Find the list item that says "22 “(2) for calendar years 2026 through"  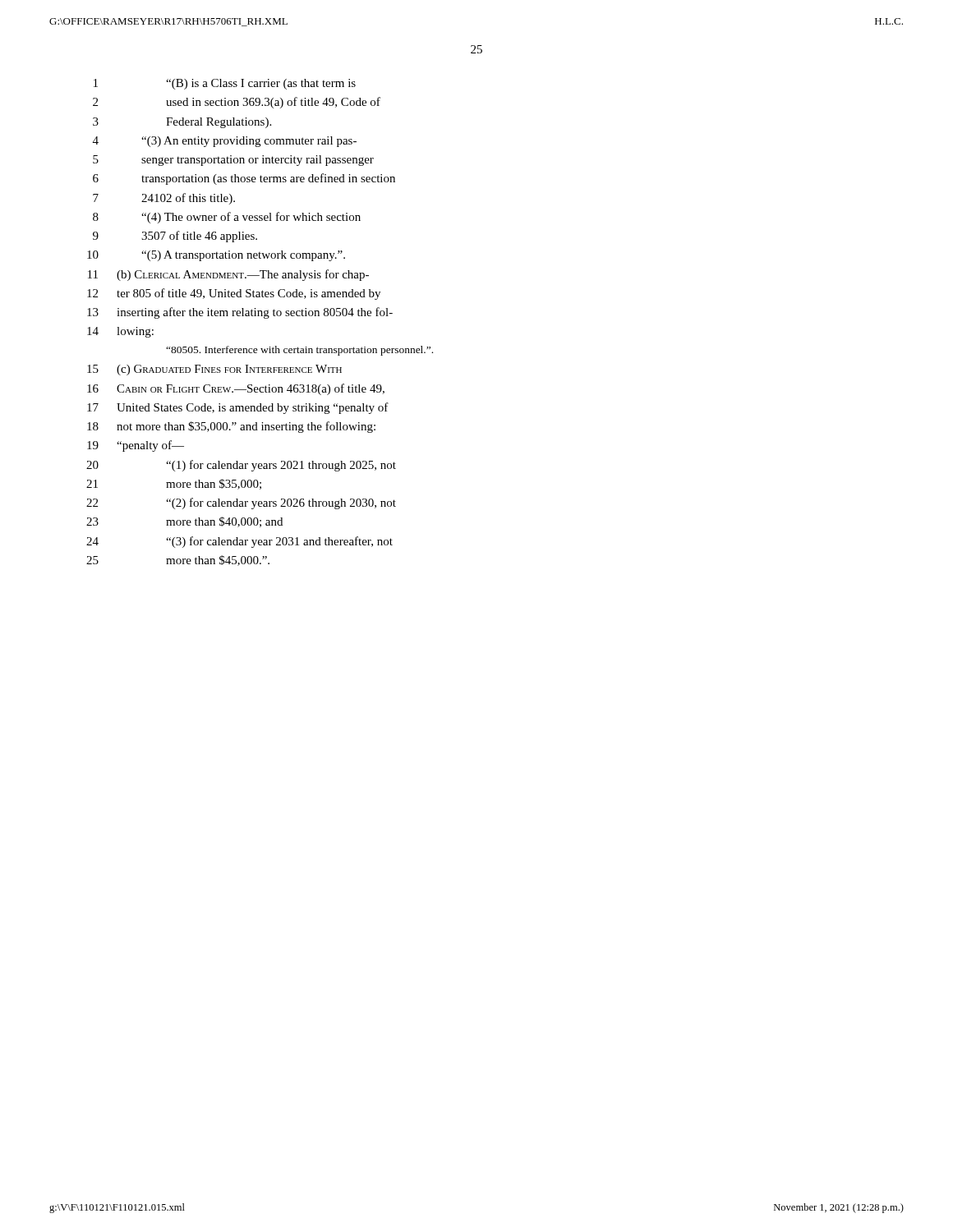pyautogui.click(x=241, y=503)
